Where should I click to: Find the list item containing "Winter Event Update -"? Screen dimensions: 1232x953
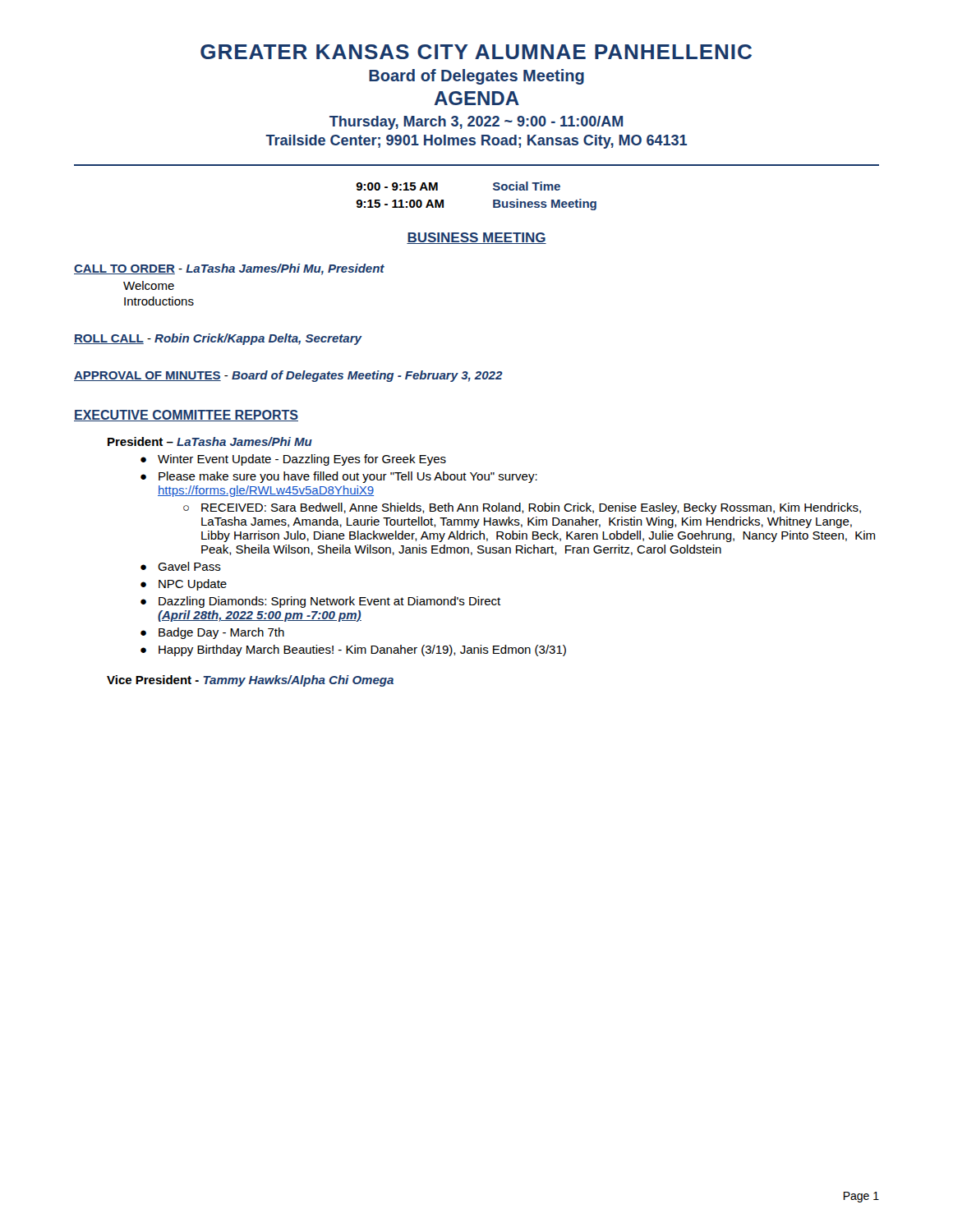click(509, 554)
